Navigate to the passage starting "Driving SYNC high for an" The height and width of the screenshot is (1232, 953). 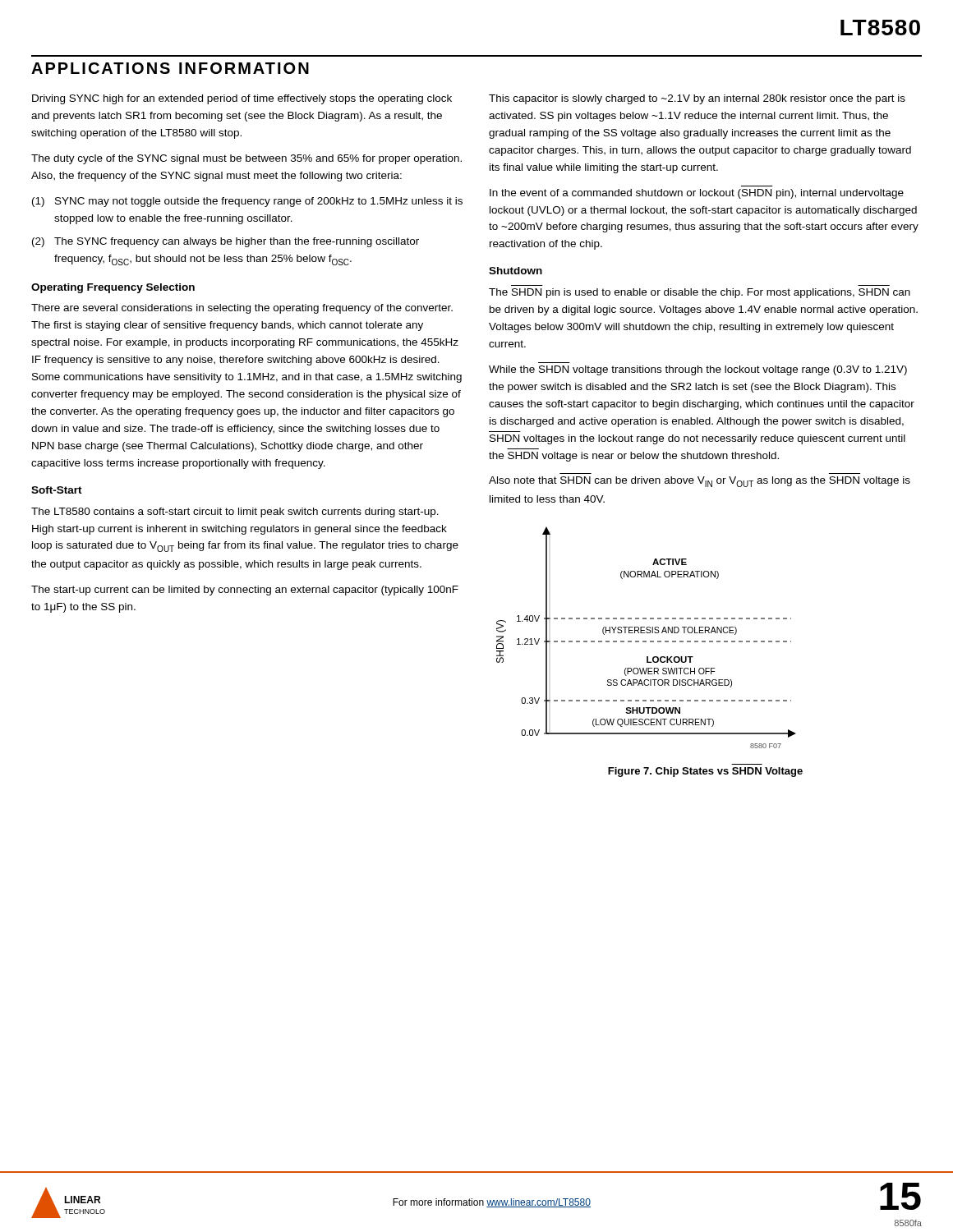pos(248,116)
